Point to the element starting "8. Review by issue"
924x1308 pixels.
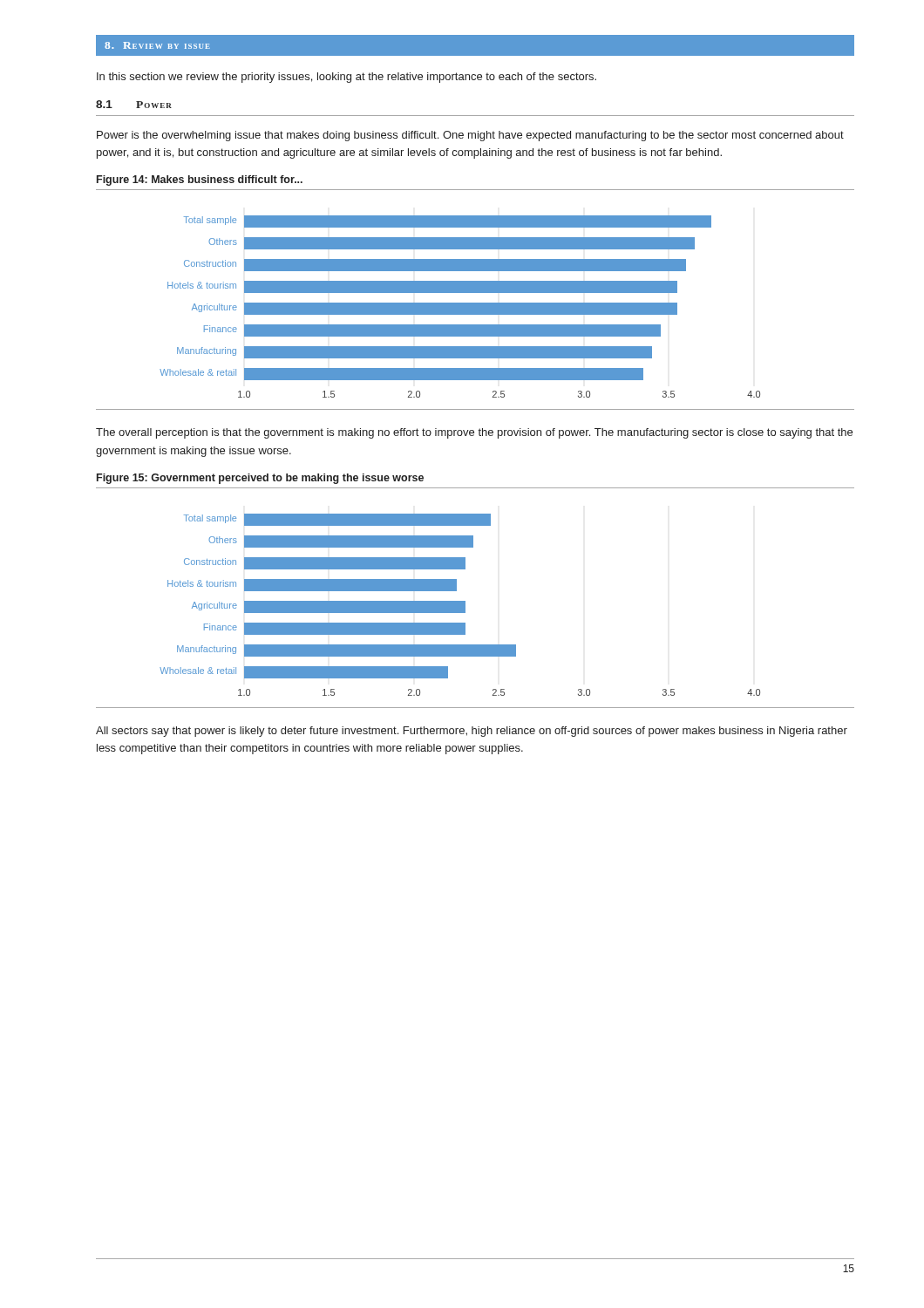pos(158,45)
